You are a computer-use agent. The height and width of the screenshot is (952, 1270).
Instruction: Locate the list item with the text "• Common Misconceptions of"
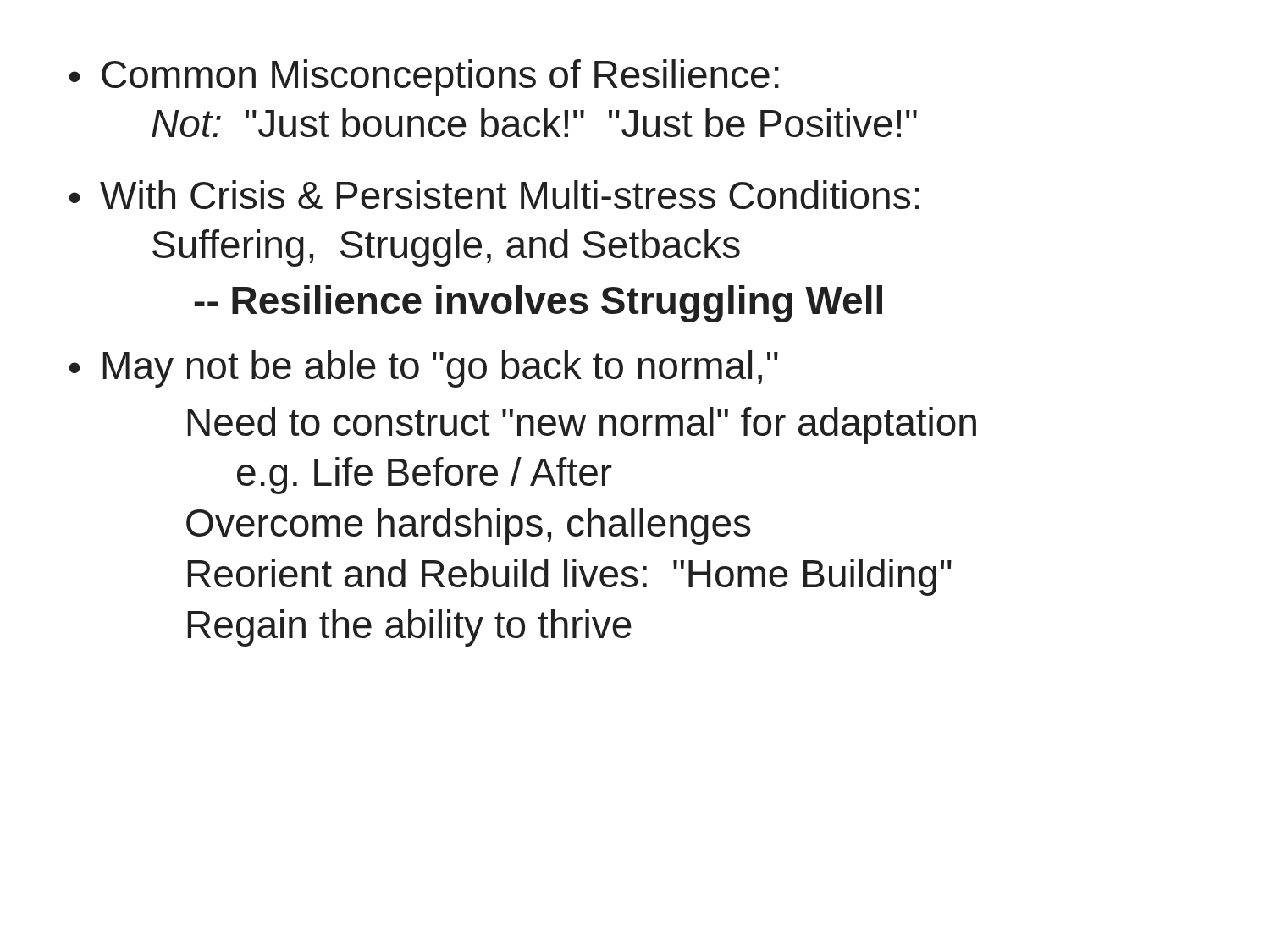click(x=493, y=99)
